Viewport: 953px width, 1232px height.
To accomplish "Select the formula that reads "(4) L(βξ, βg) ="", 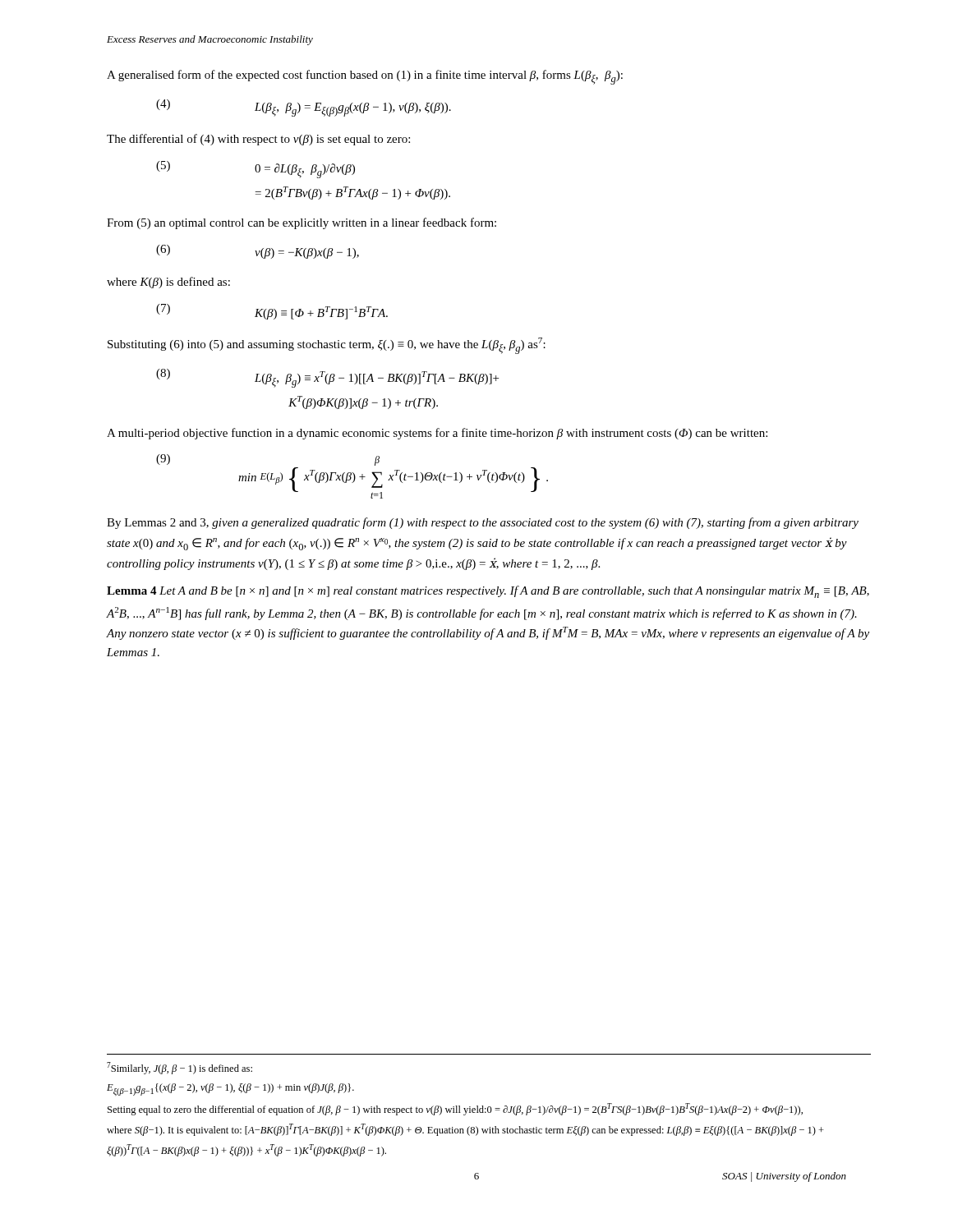I will click(304, 108).
